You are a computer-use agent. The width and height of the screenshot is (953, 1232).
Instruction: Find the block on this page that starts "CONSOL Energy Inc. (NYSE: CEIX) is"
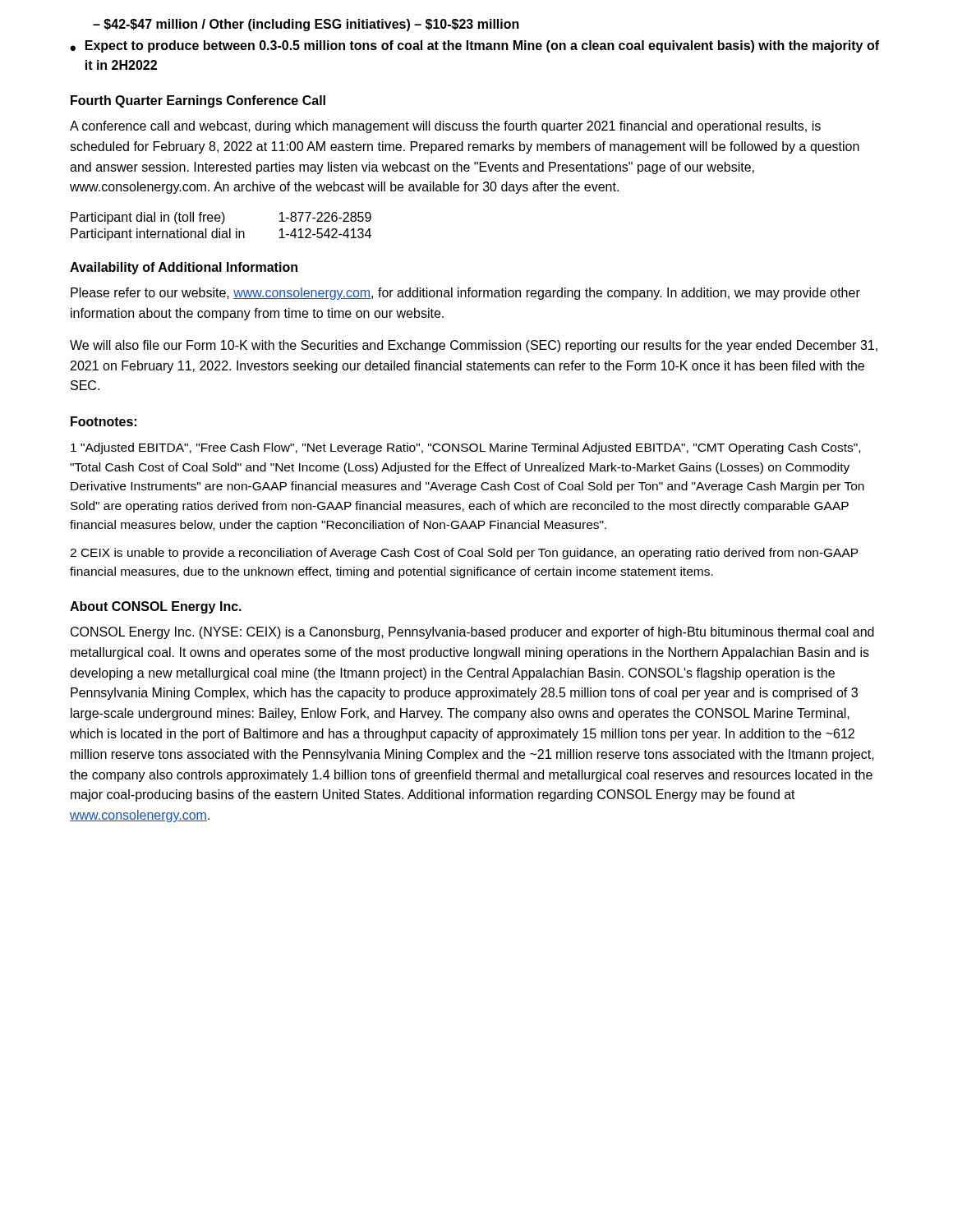(472, 724)
